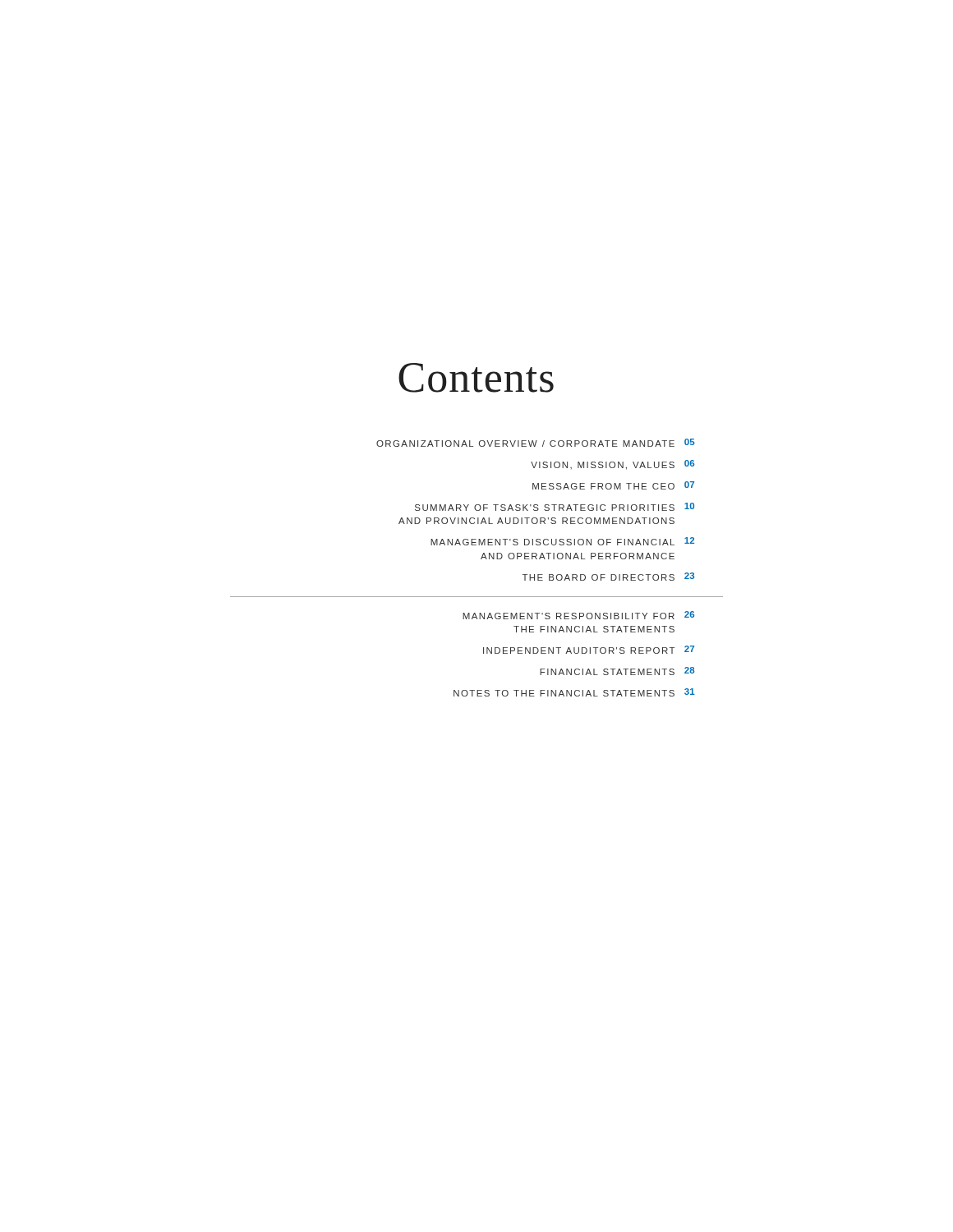Screen dimensions: 1232x953
Task: Point to the text starting "MANAGEMENT'S DISCUSSION OF FINANCIALAND OPERATIONAL PERFORMANCE"
Action: 553,549
